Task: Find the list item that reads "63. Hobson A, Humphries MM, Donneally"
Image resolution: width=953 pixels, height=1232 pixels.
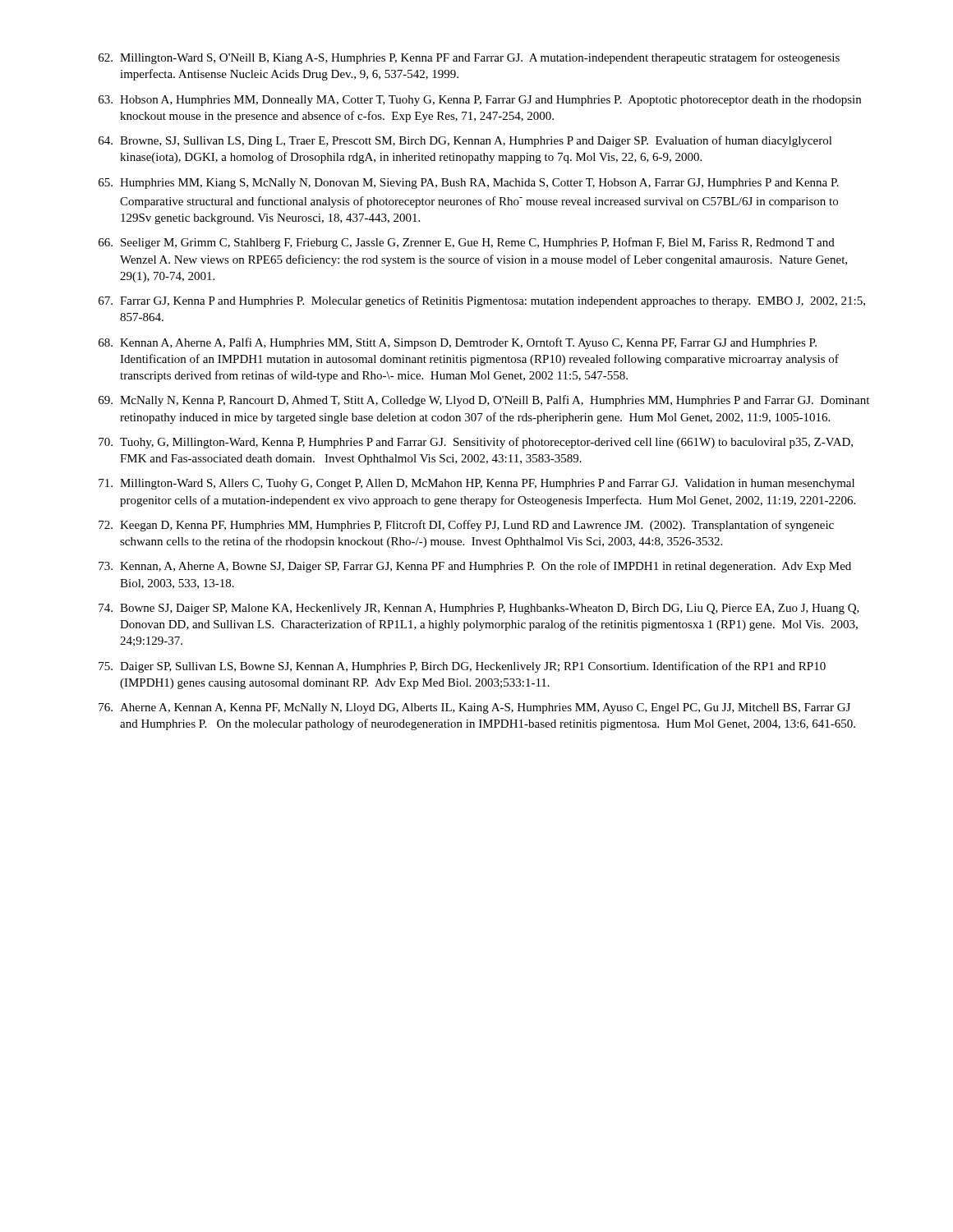Action: tap(476, 107)
